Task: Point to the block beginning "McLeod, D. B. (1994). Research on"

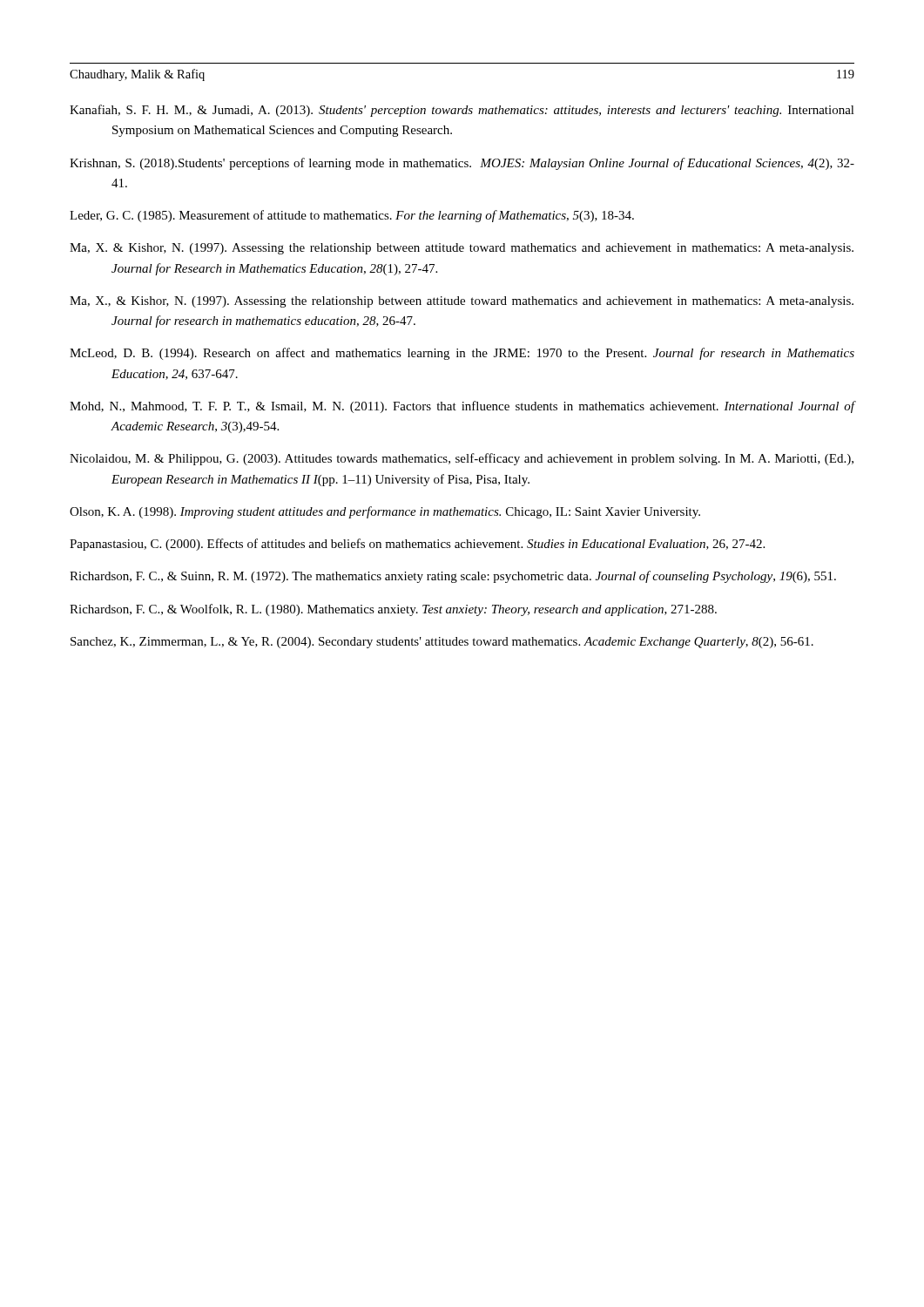Action: pyautogui.click(x=462, y=363)
